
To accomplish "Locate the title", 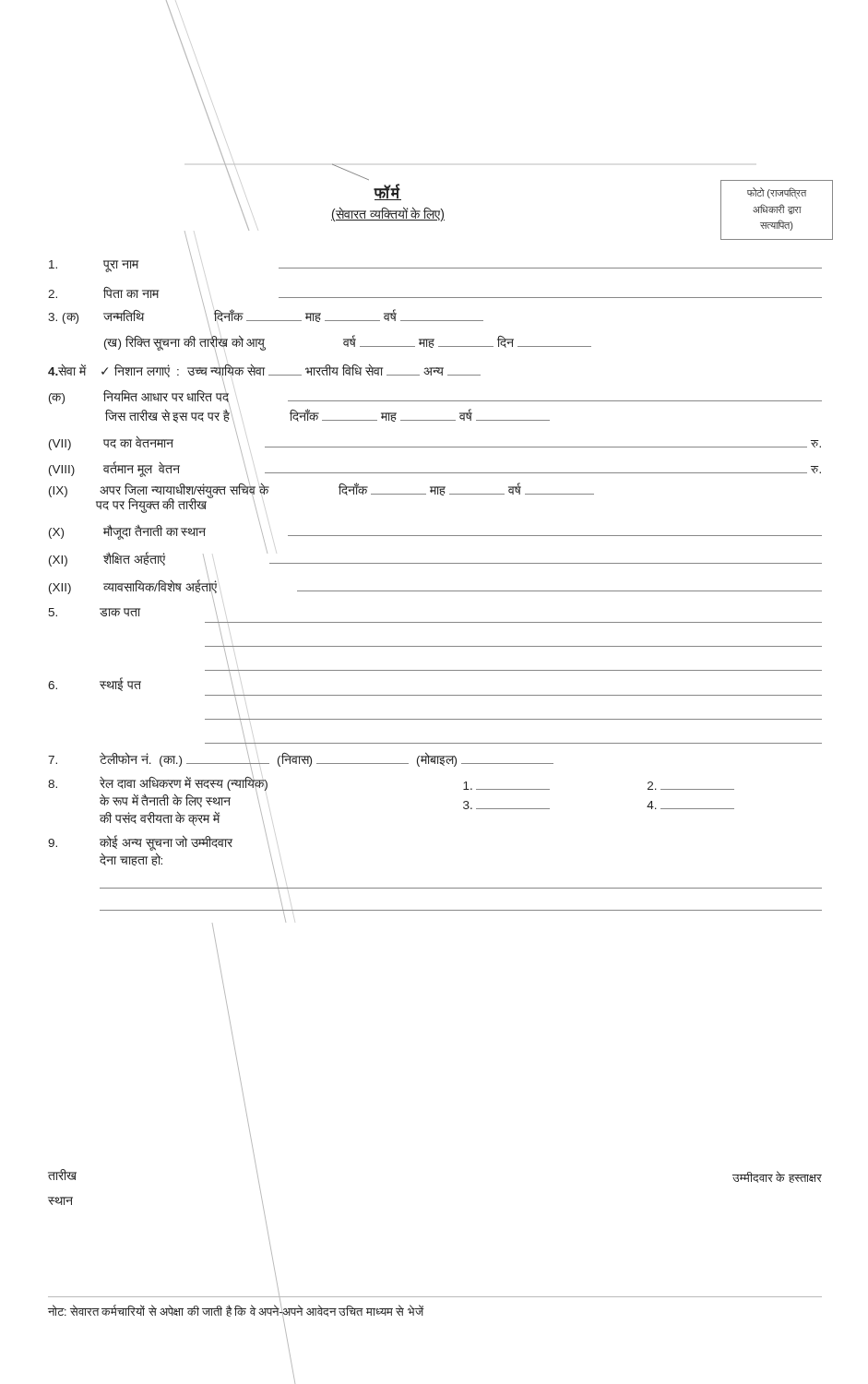I will (388, 194).
